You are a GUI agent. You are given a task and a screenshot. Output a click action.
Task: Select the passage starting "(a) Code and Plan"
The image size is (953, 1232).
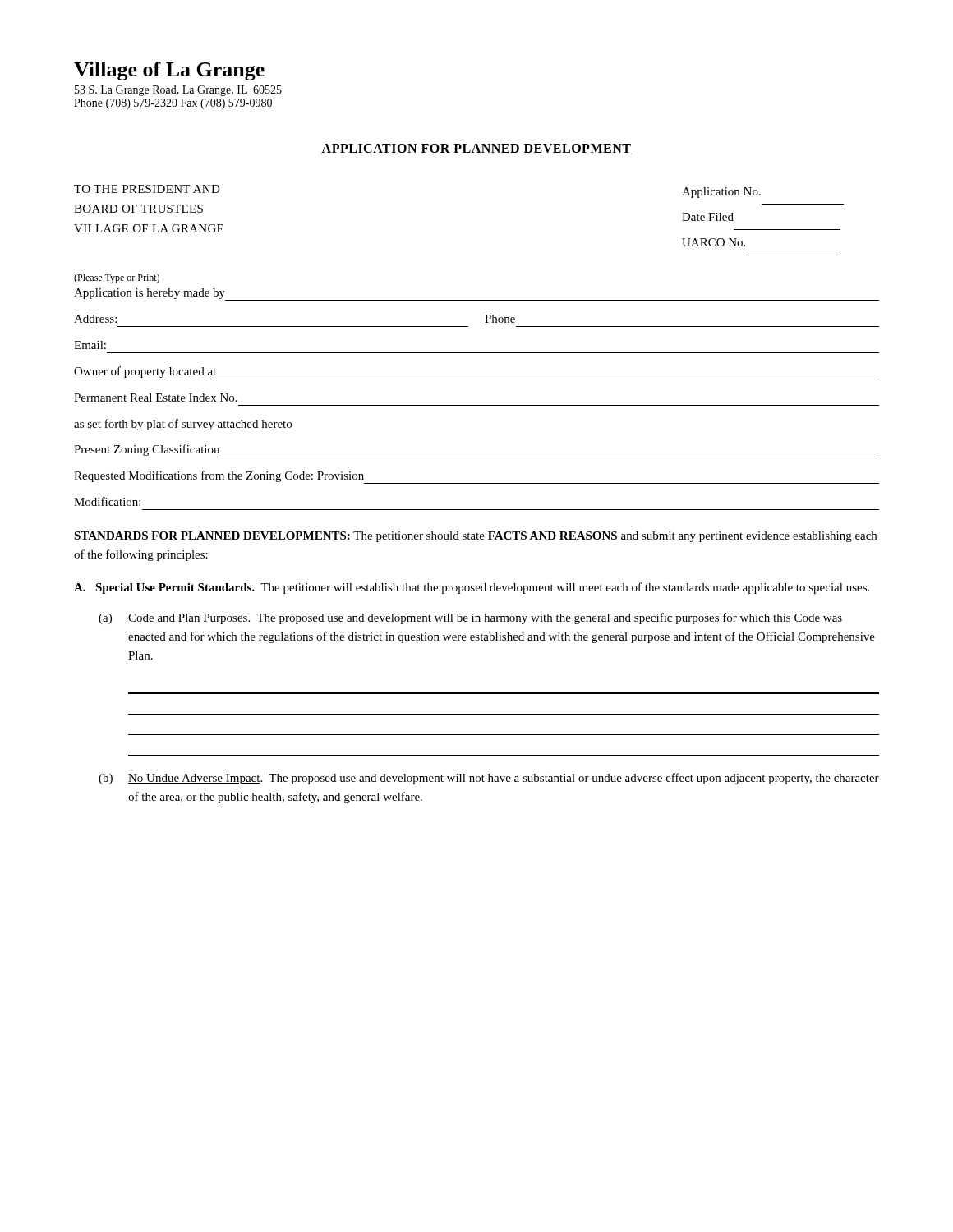pos(489,683)
